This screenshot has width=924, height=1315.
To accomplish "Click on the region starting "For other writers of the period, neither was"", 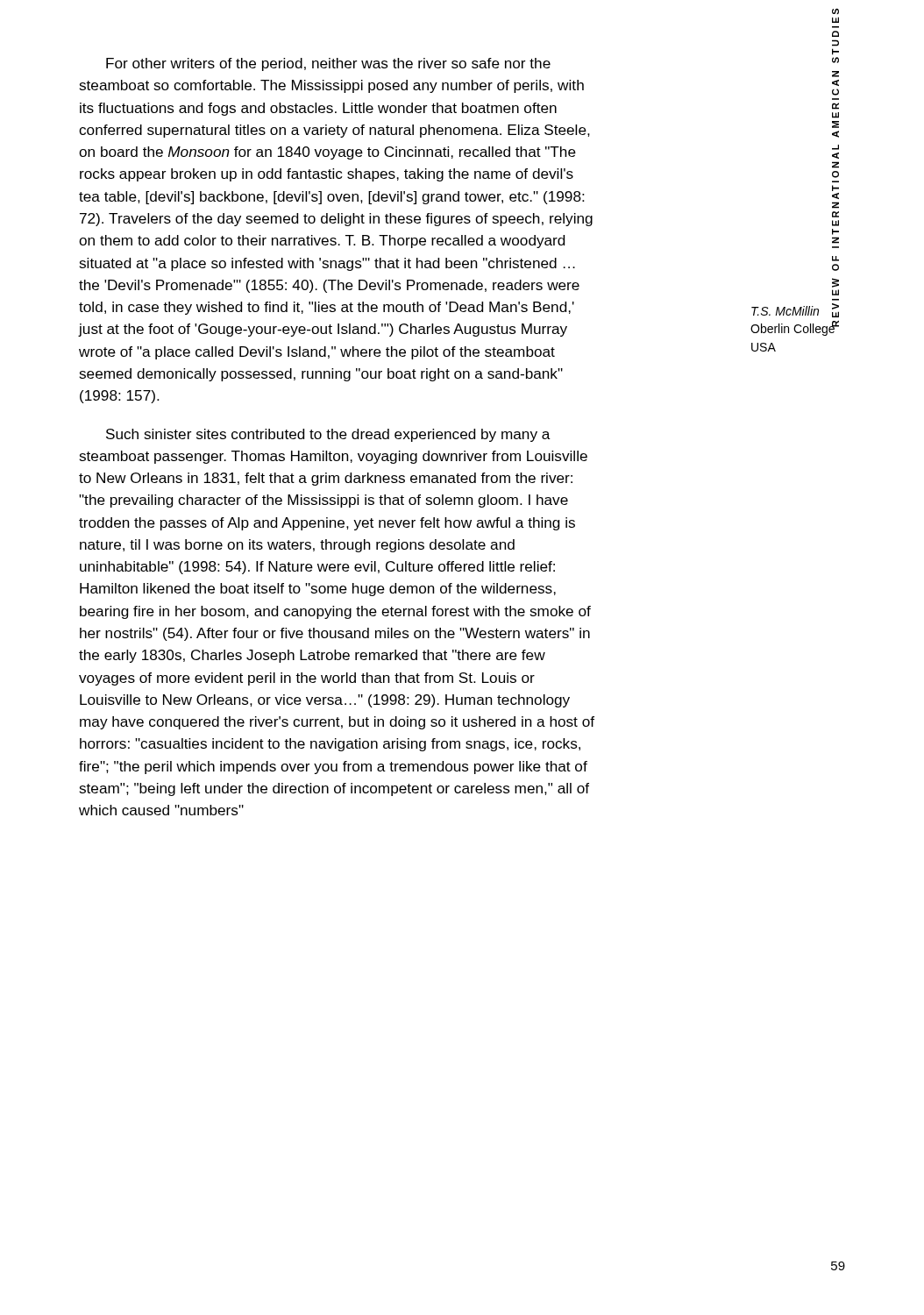I will coord(336,229).
